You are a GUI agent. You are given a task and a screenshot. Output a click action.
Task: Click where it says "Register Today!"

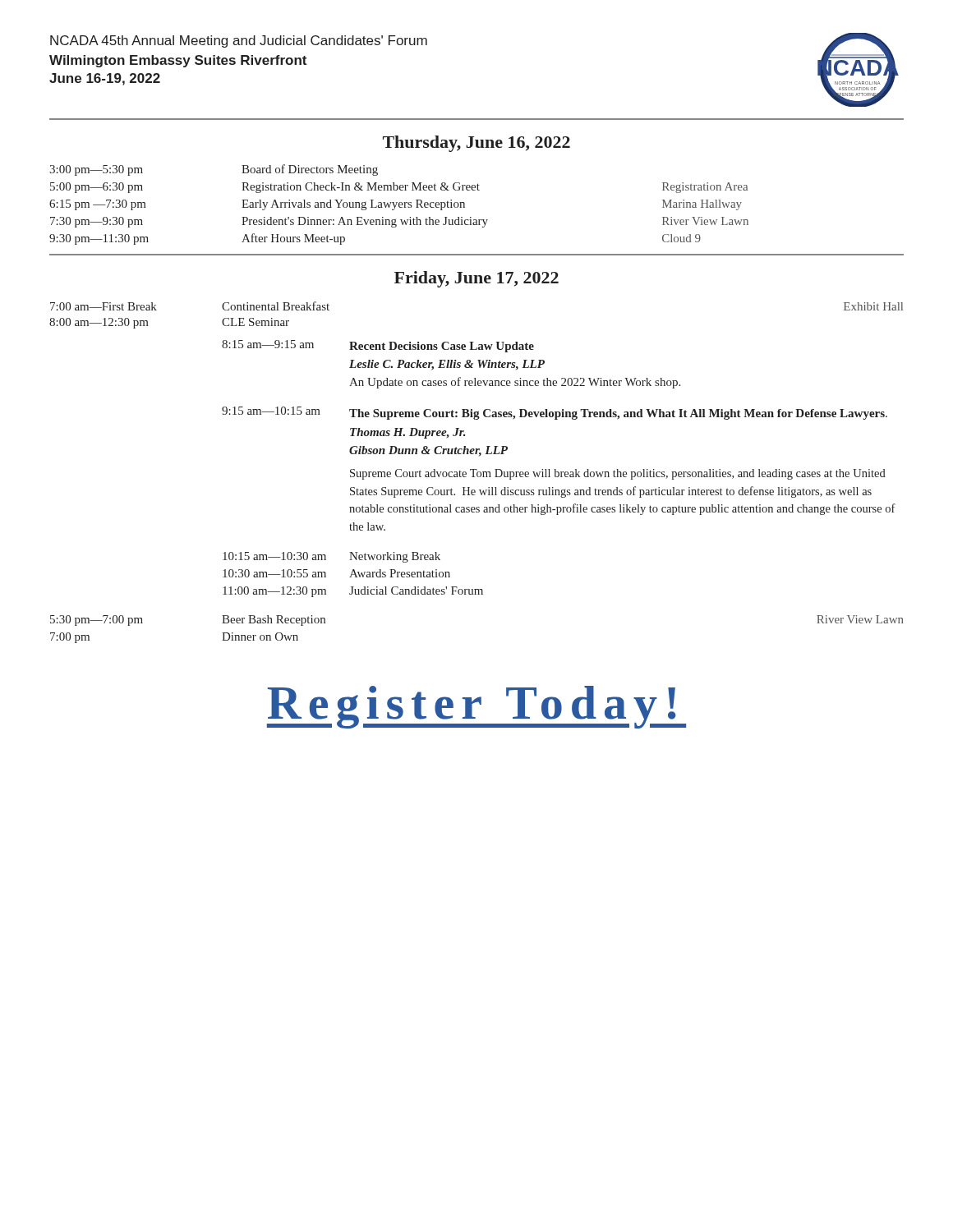coord(476,702)
